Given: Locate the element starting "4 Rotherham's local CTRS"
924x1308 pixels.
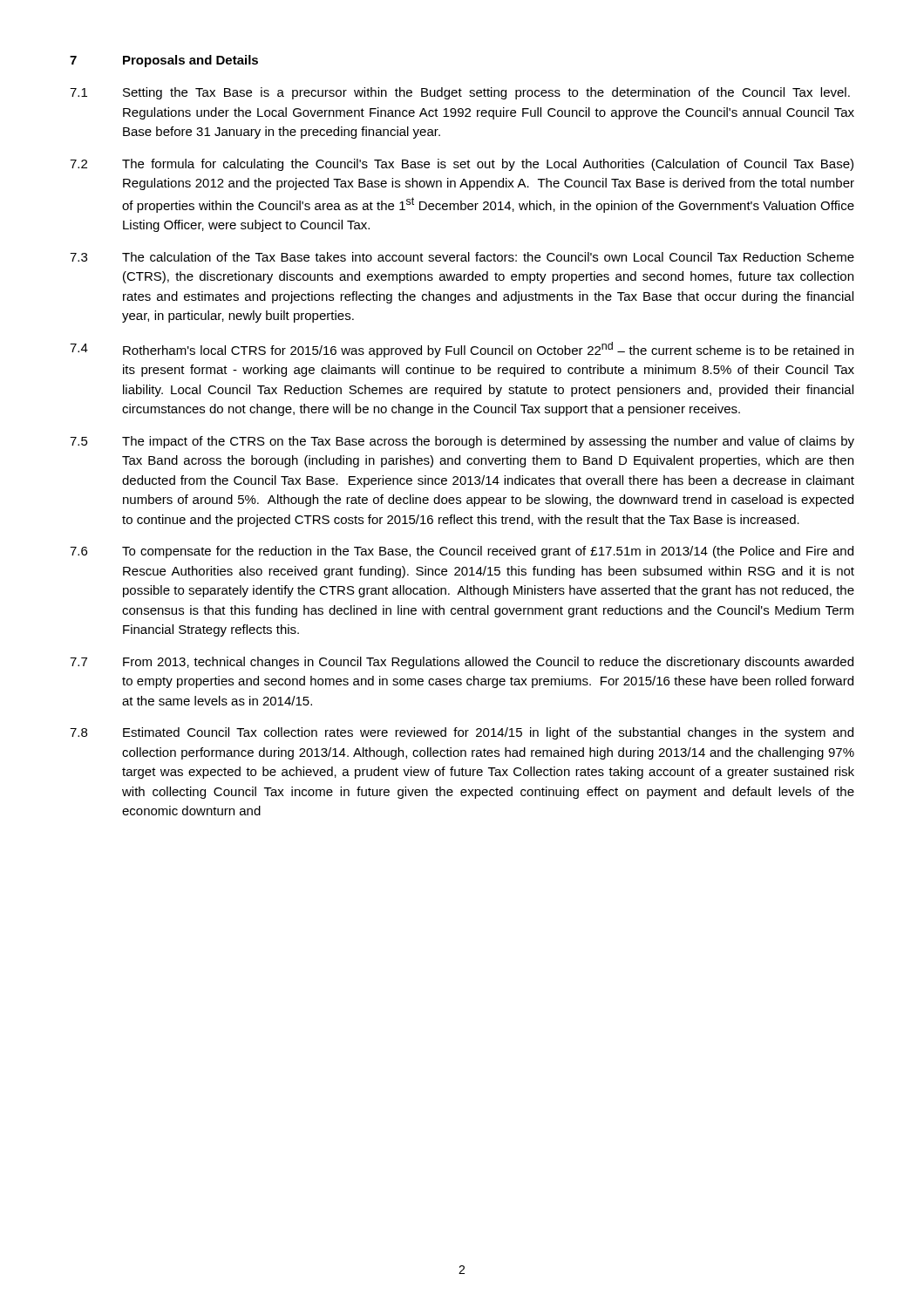Looking at the screenshot, I should (x=462, y=378).
